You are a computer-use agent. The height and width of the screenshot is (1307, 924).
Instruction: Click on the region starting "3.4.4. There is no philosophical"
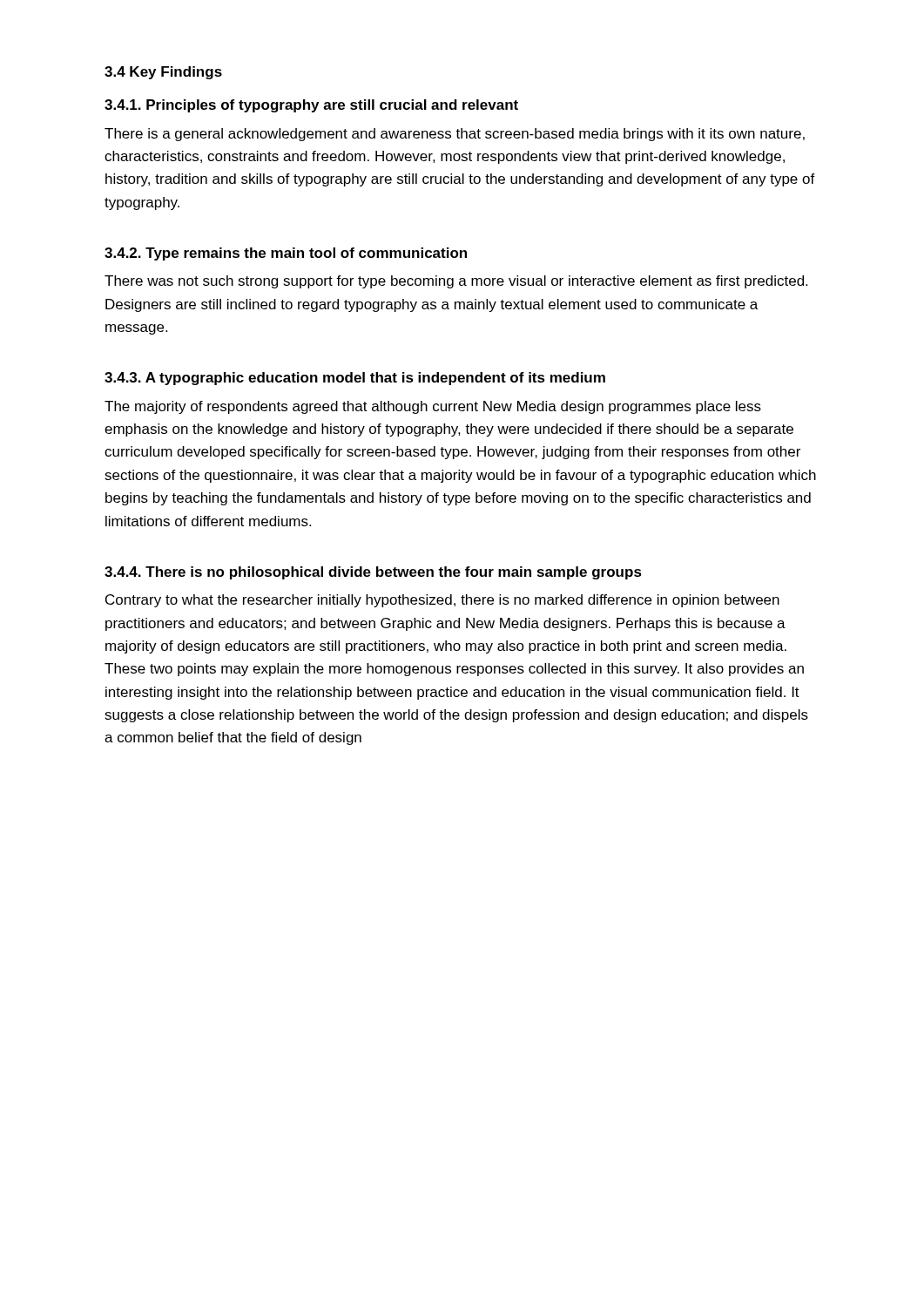(373, 572)
